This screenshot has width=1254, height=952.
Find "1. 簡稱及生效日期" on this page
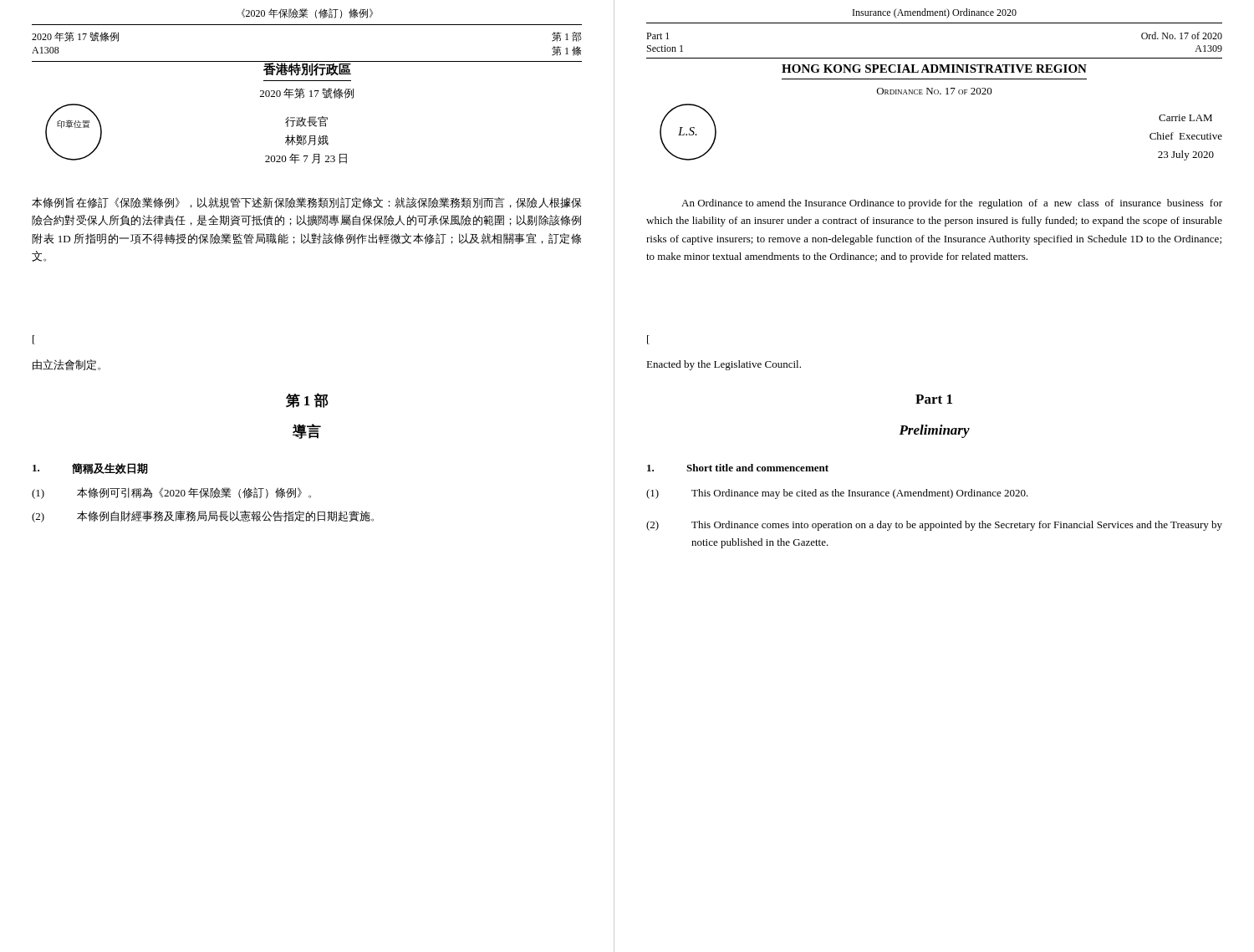tap(90, 469)
